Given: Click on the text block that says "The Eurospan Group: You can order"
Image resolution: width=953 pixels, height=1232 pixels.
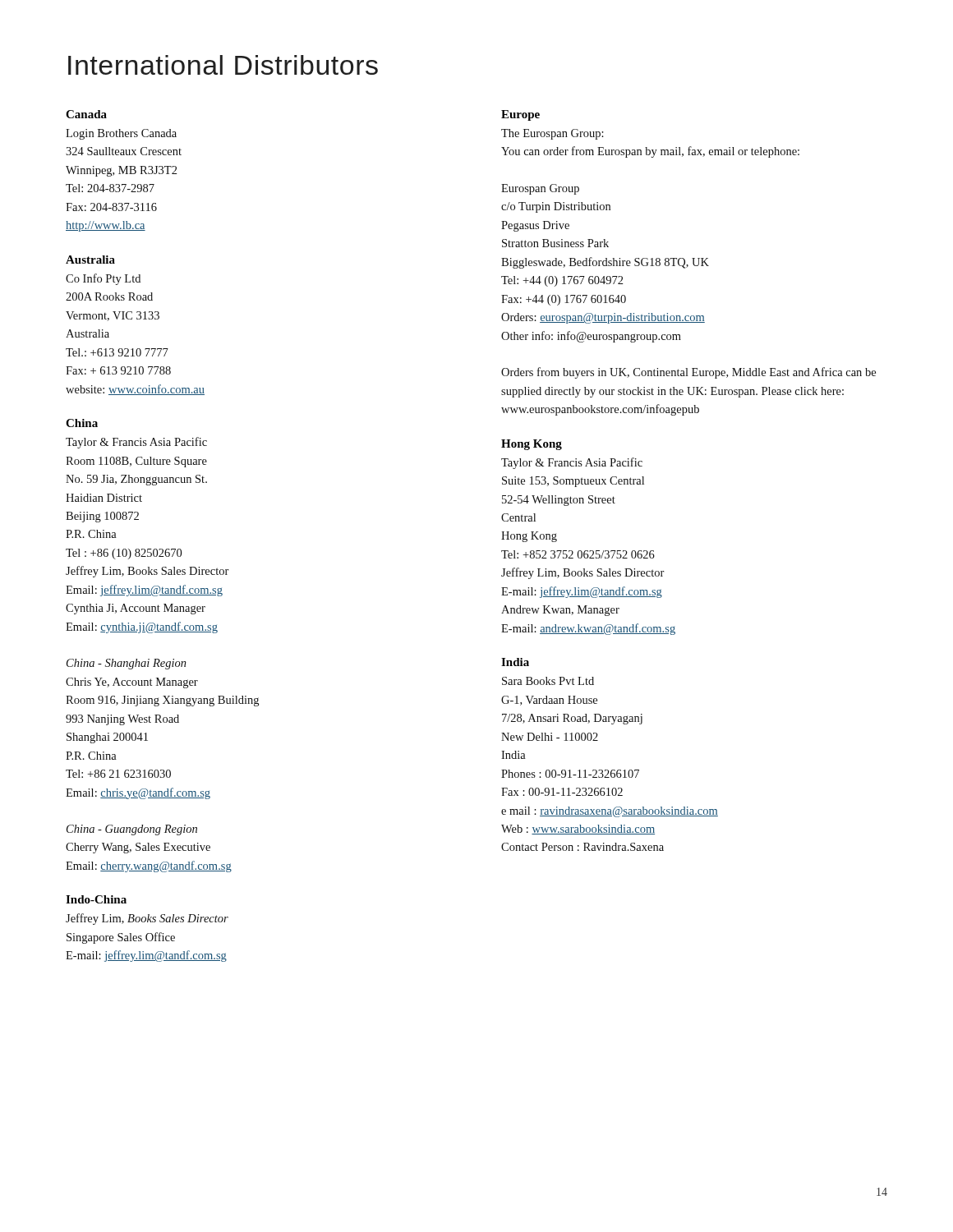Looking at the screenshot, I should point(651,142).
